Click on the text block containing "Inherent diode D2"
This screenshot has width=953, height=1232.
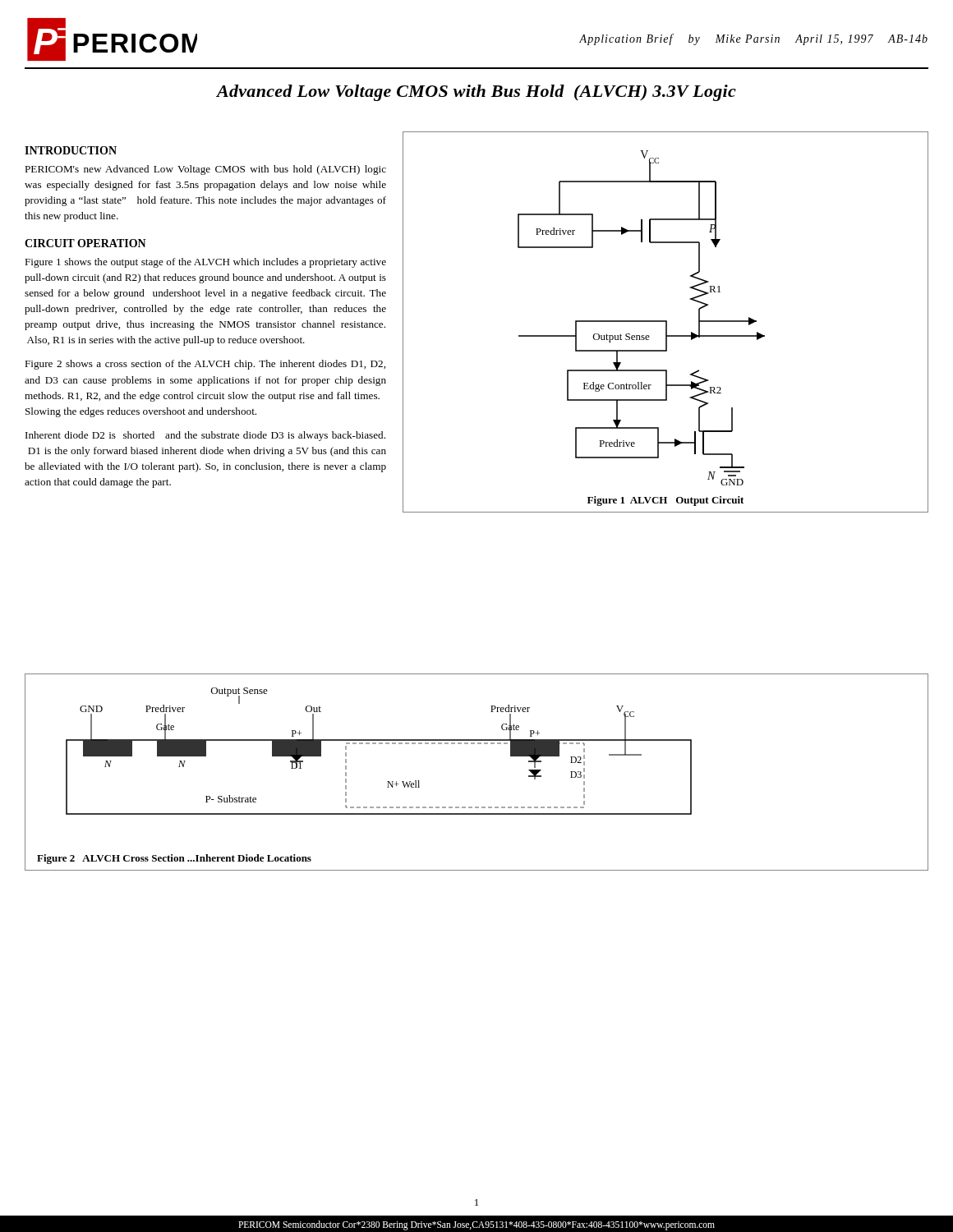tap(205, 458)
